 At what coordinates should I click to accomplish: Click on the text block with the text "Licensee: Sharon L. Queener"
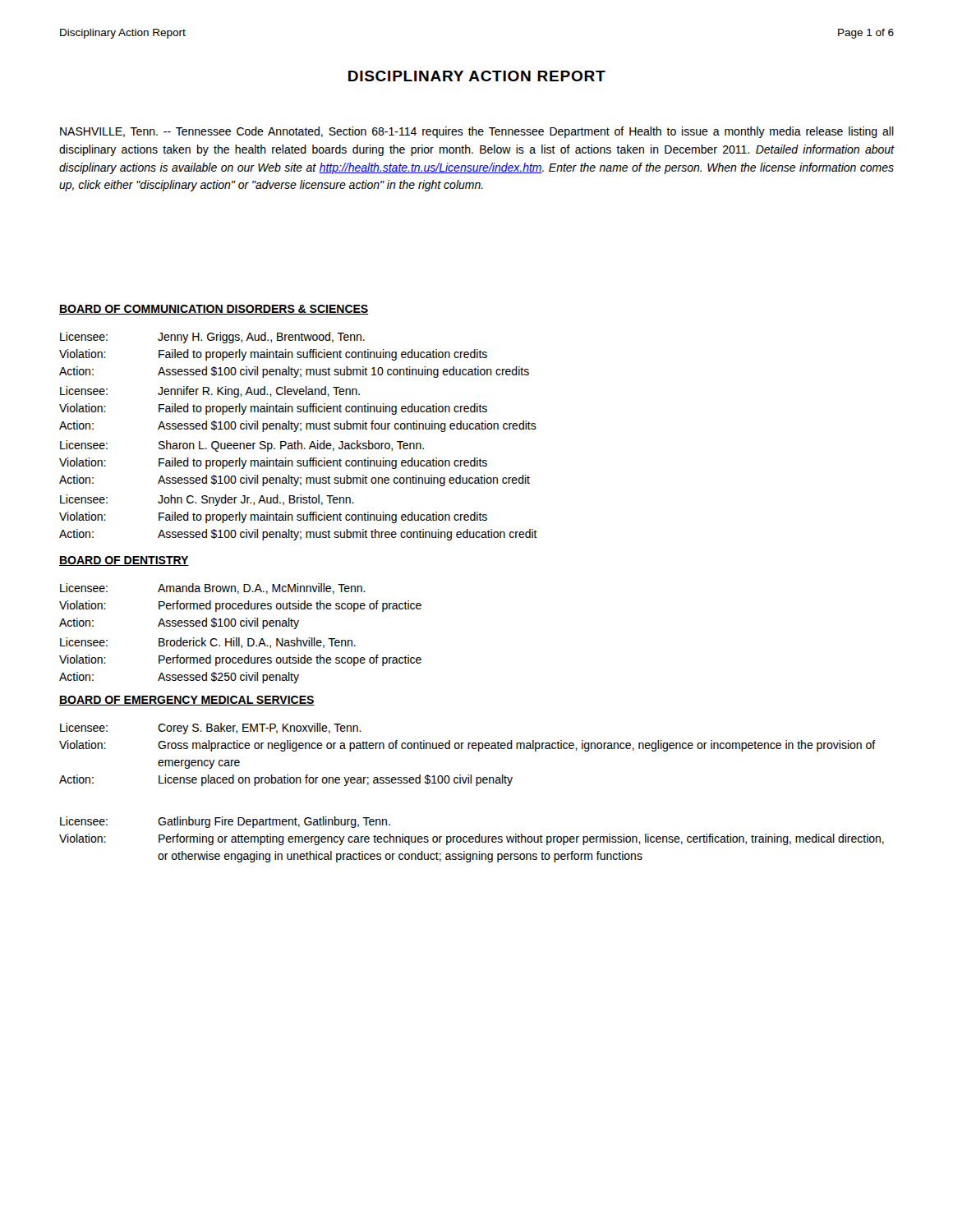point(476,463)
